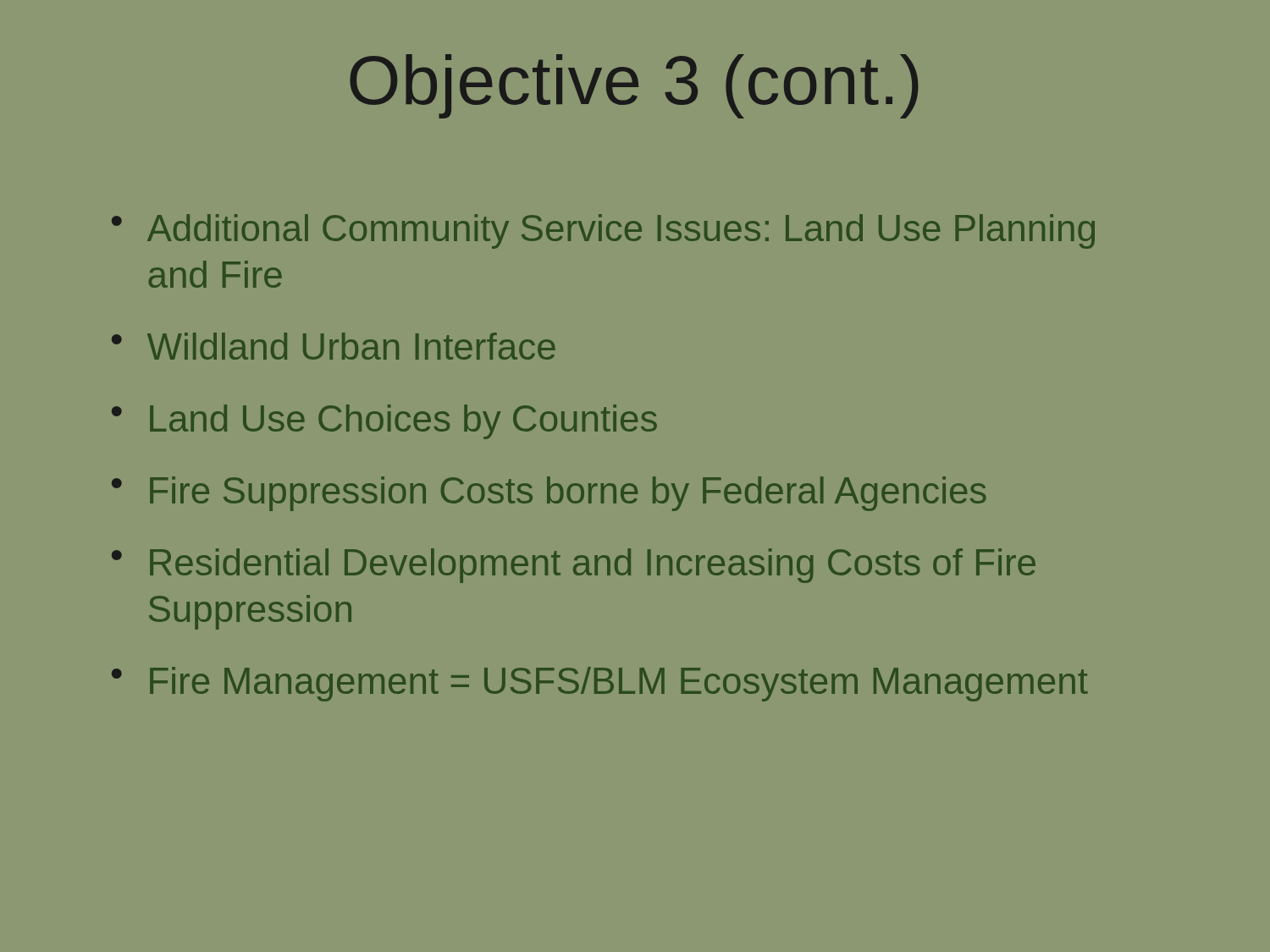Where does it say "• Wildland Urban Interface"?
The image size is (1270, 952).
click(333, 347)
